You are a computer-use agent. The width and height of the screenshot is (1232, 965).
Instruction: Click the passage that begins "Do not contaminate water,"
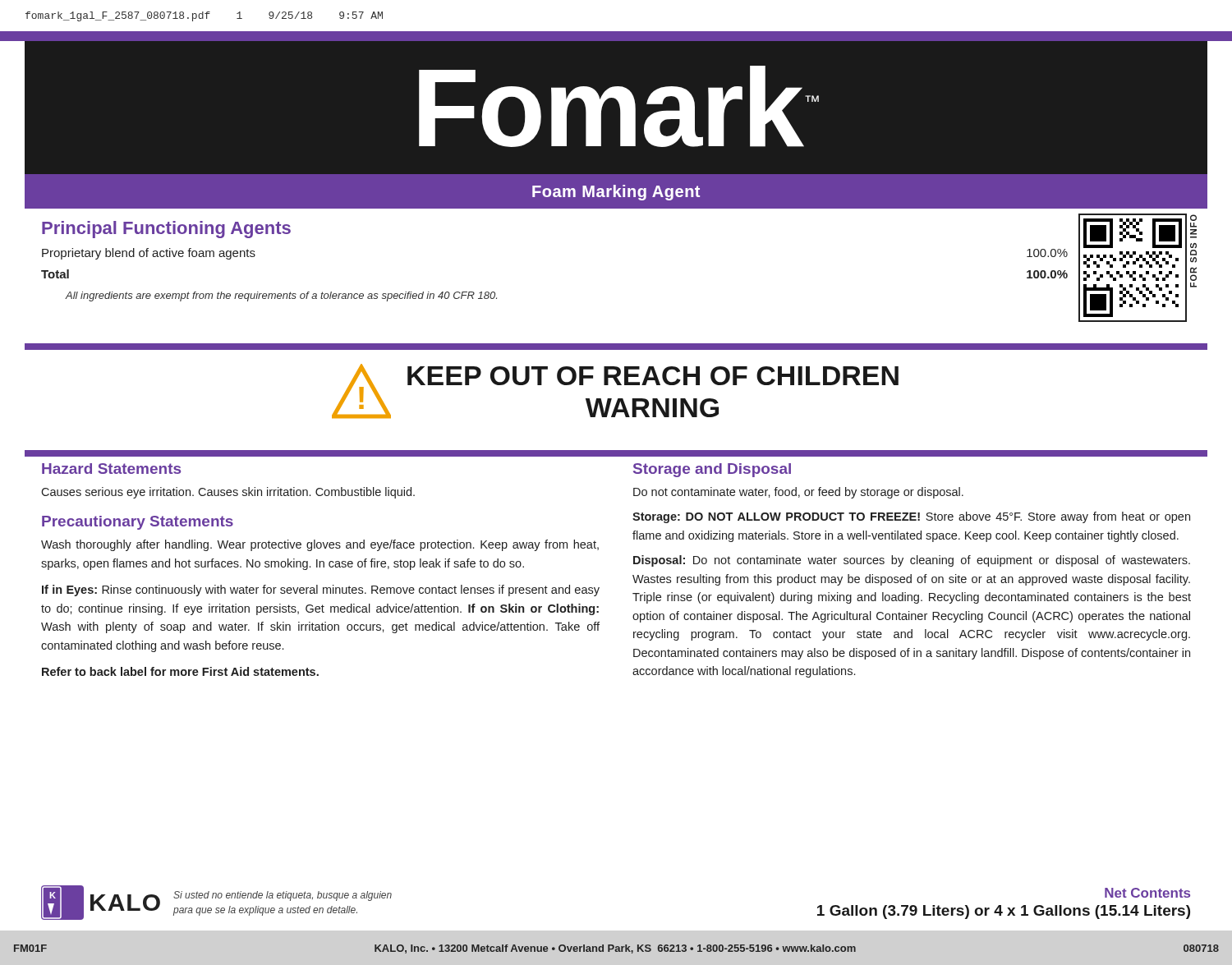coord(912,582)
